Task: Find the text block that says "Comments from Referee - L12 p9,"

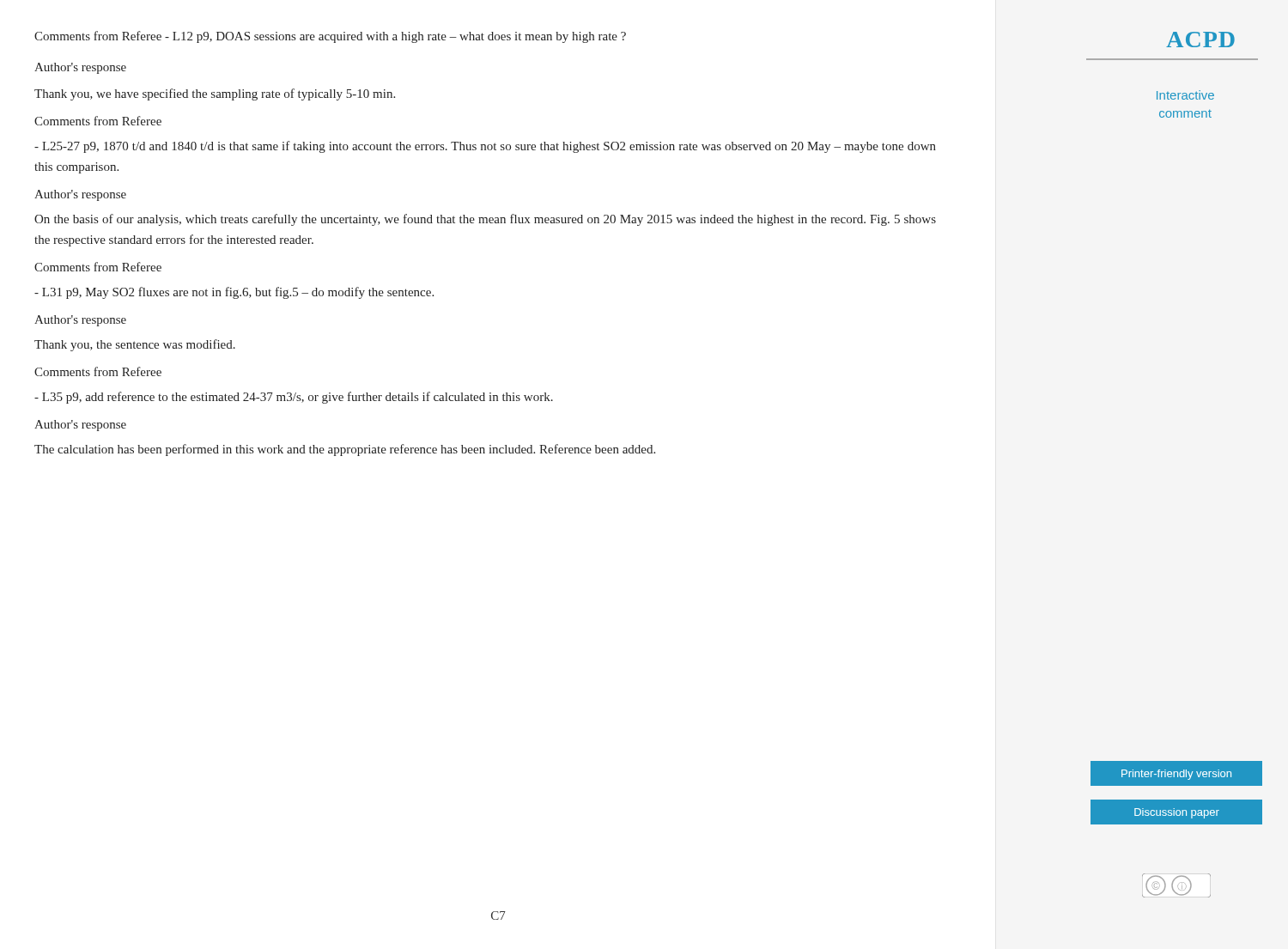Action: pos(330,36)
